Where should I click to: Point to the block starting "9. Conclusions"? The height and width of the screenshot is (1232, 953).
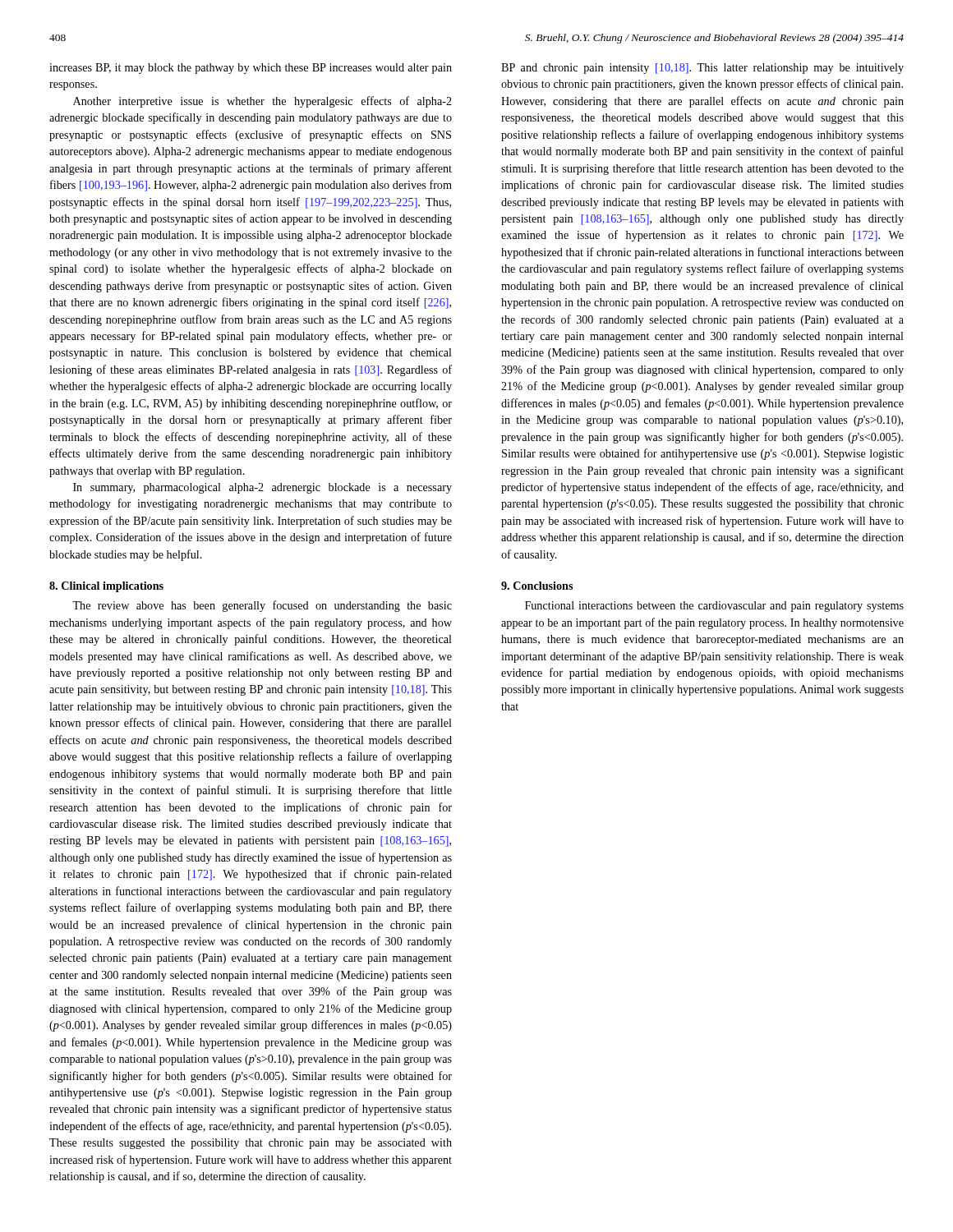pos(537,586)
